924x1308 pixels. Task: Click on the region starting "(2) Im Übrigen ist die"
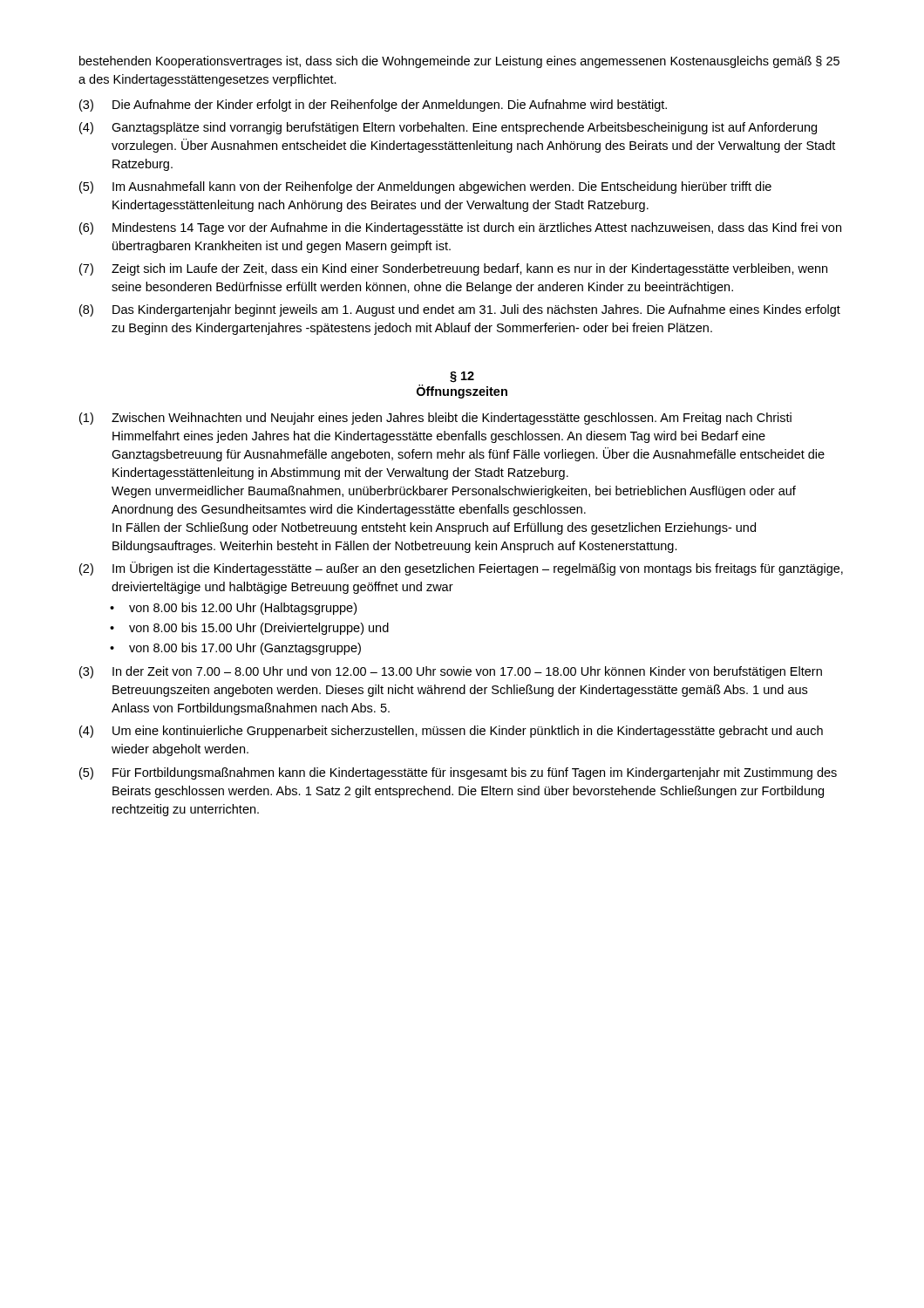pos(462,578)
